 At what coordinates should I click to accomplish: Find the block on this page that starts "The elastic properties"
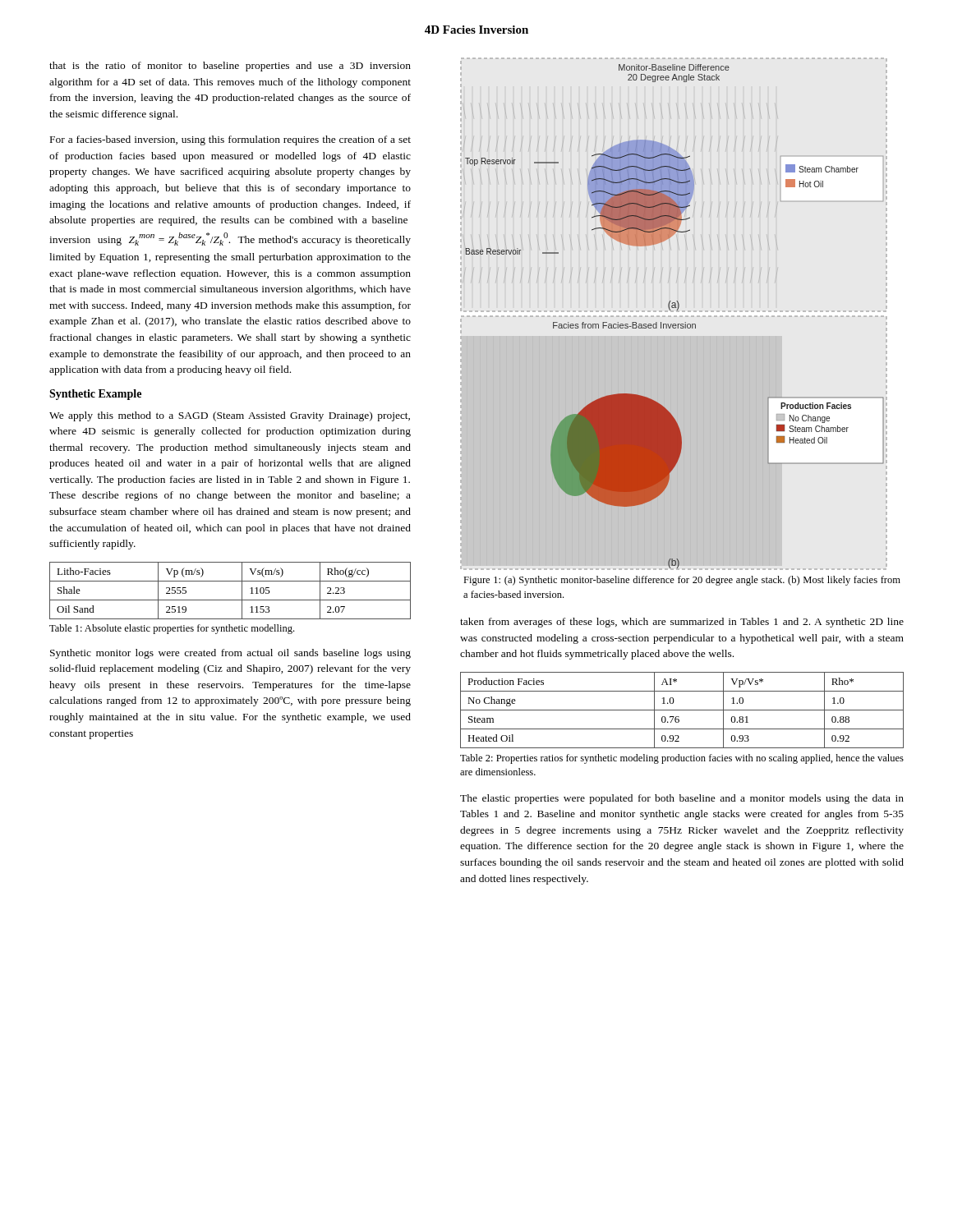pyautogui.click(x=682, y=838)
